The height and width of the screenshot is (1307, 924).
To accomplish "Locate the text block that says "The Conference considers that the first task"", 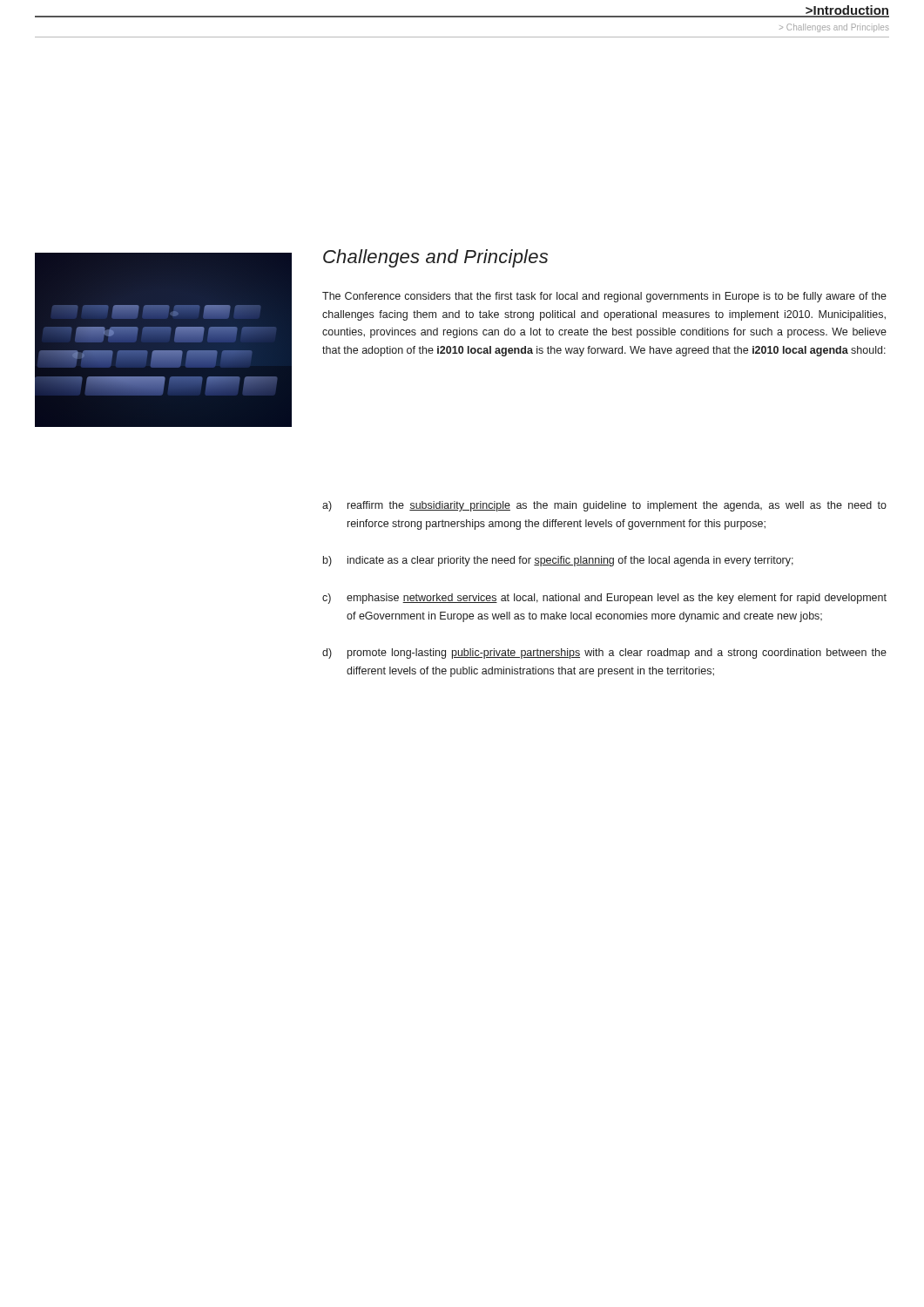I will [x=604, y=323].
